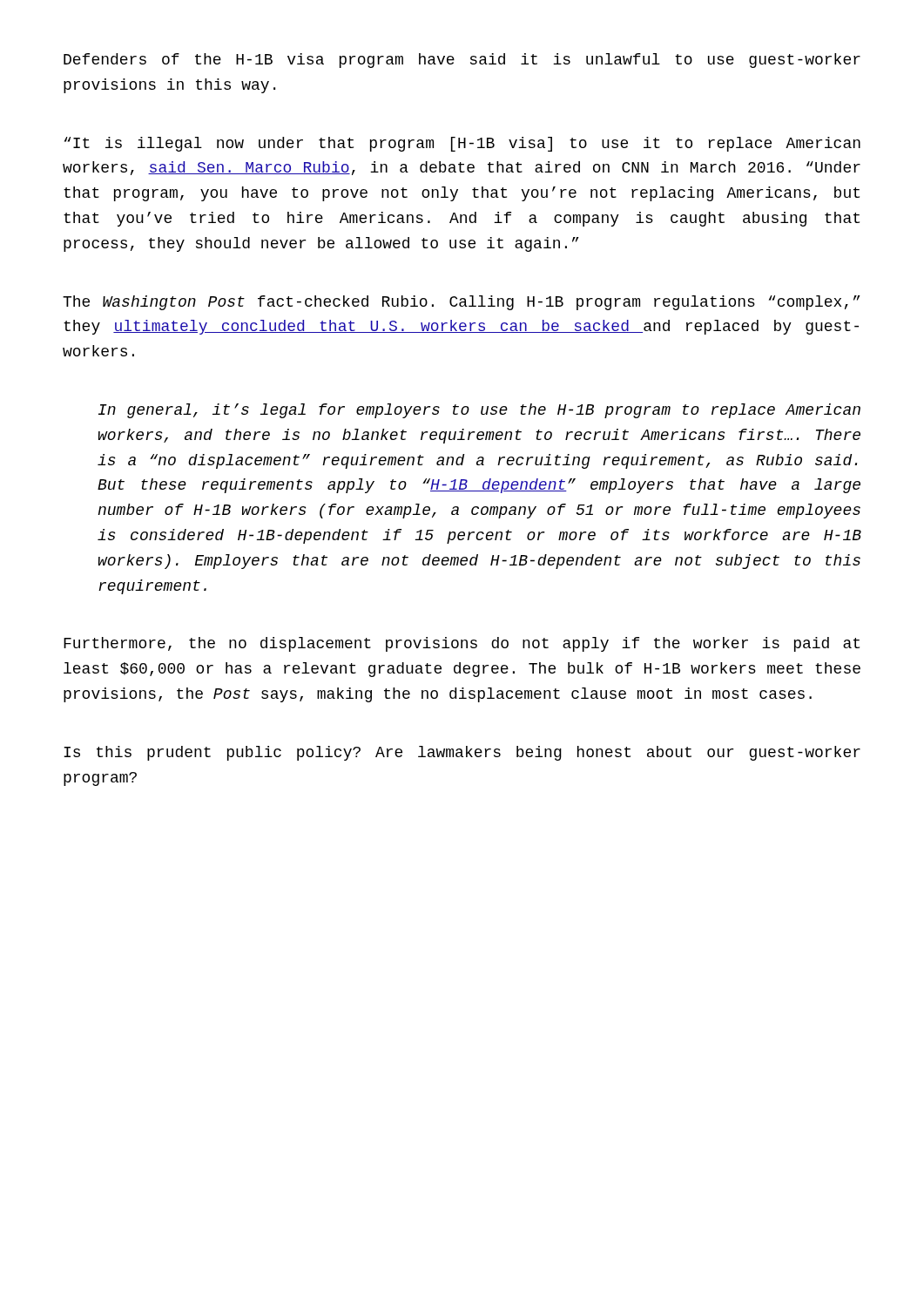Find the element starting "Defenders of the H-1B visa program"
This screenshot has height=1307, width=924.
[x=103, y=61]
